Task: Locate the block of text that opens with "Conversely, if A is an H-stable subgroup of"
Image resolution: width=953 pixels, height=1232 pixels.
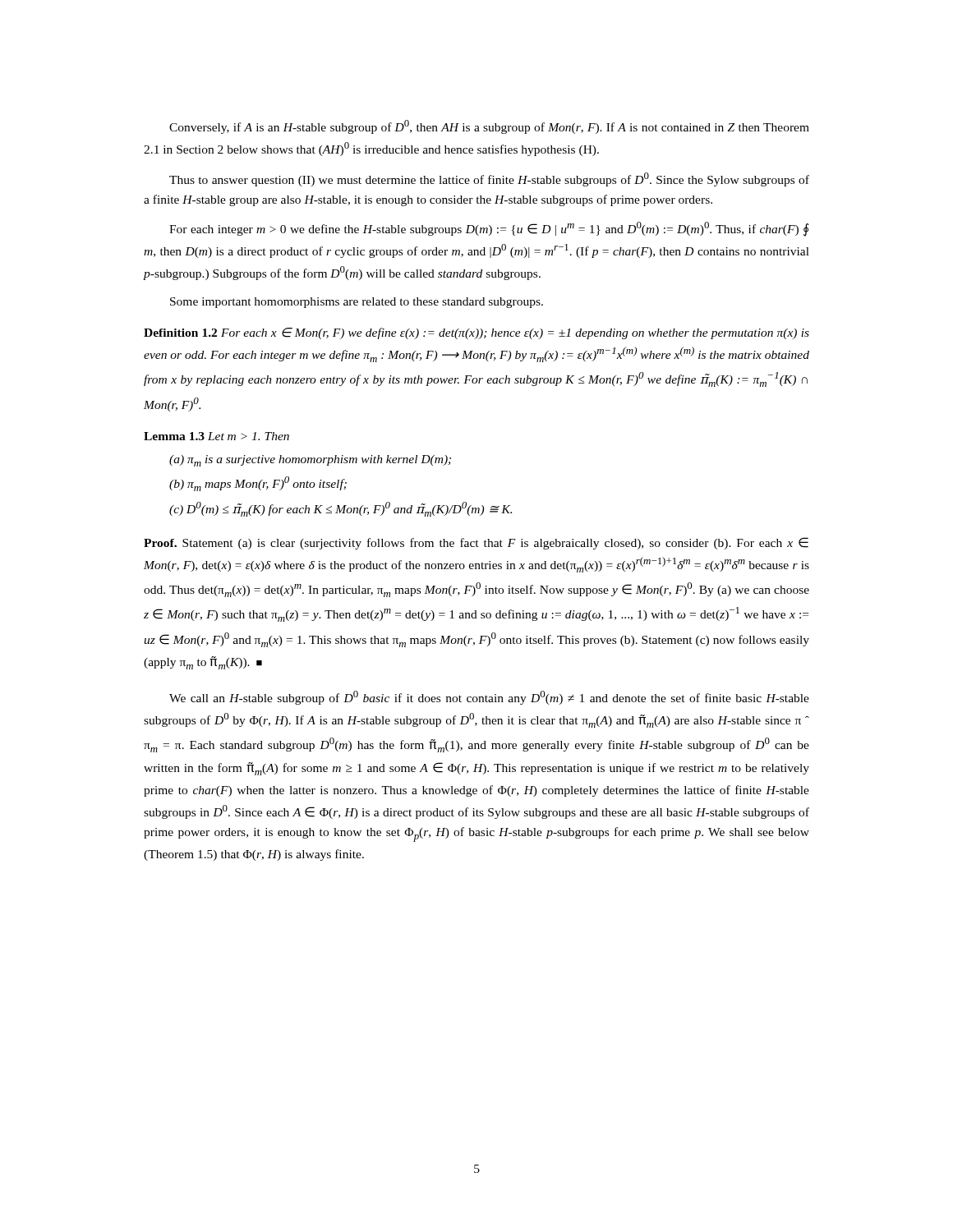Action: point(476,137)
